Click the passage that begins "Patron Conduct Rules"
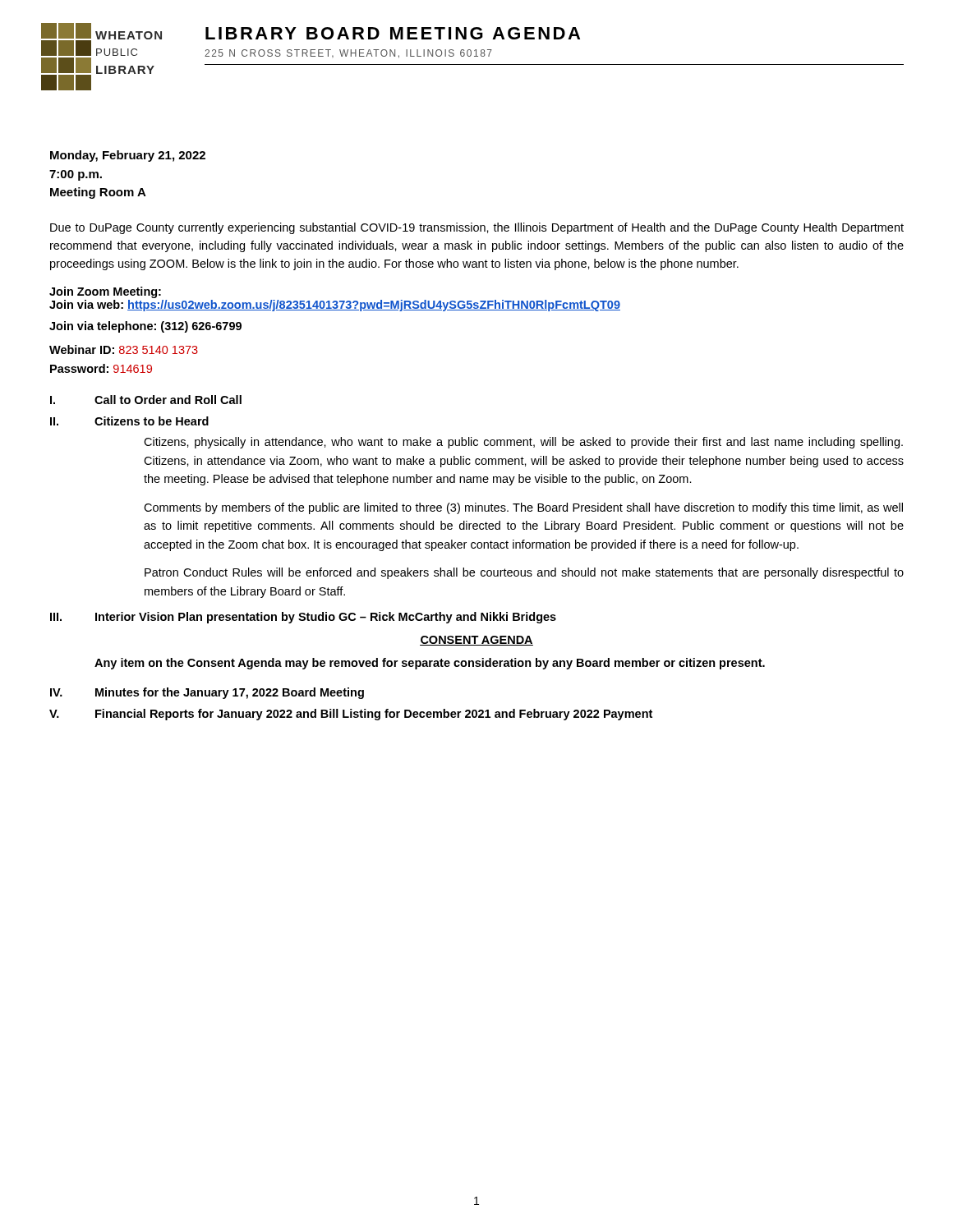 524,582
